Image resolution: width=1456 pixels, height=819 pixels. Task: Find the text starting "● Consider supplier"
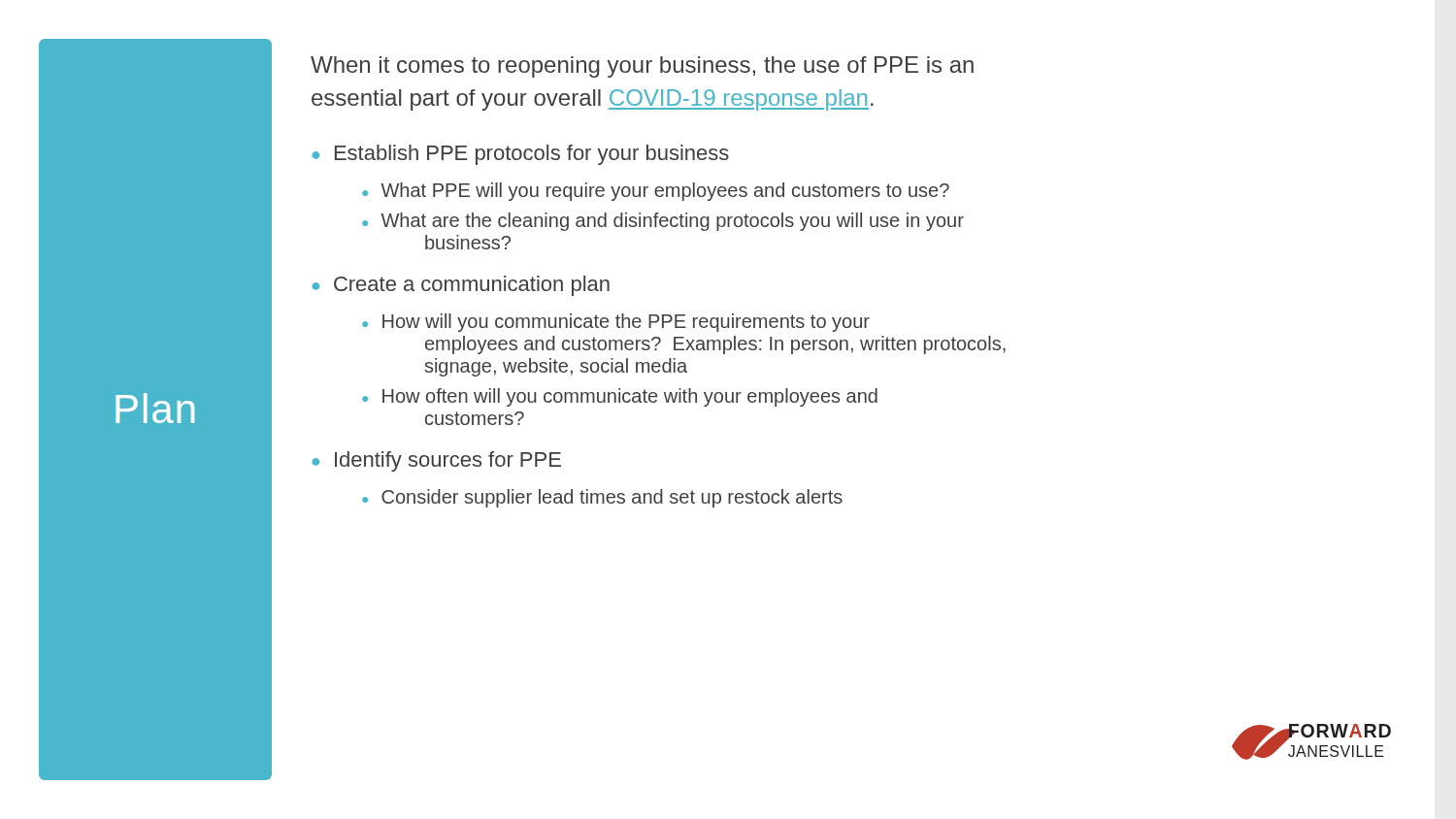(x=602, y=498)
